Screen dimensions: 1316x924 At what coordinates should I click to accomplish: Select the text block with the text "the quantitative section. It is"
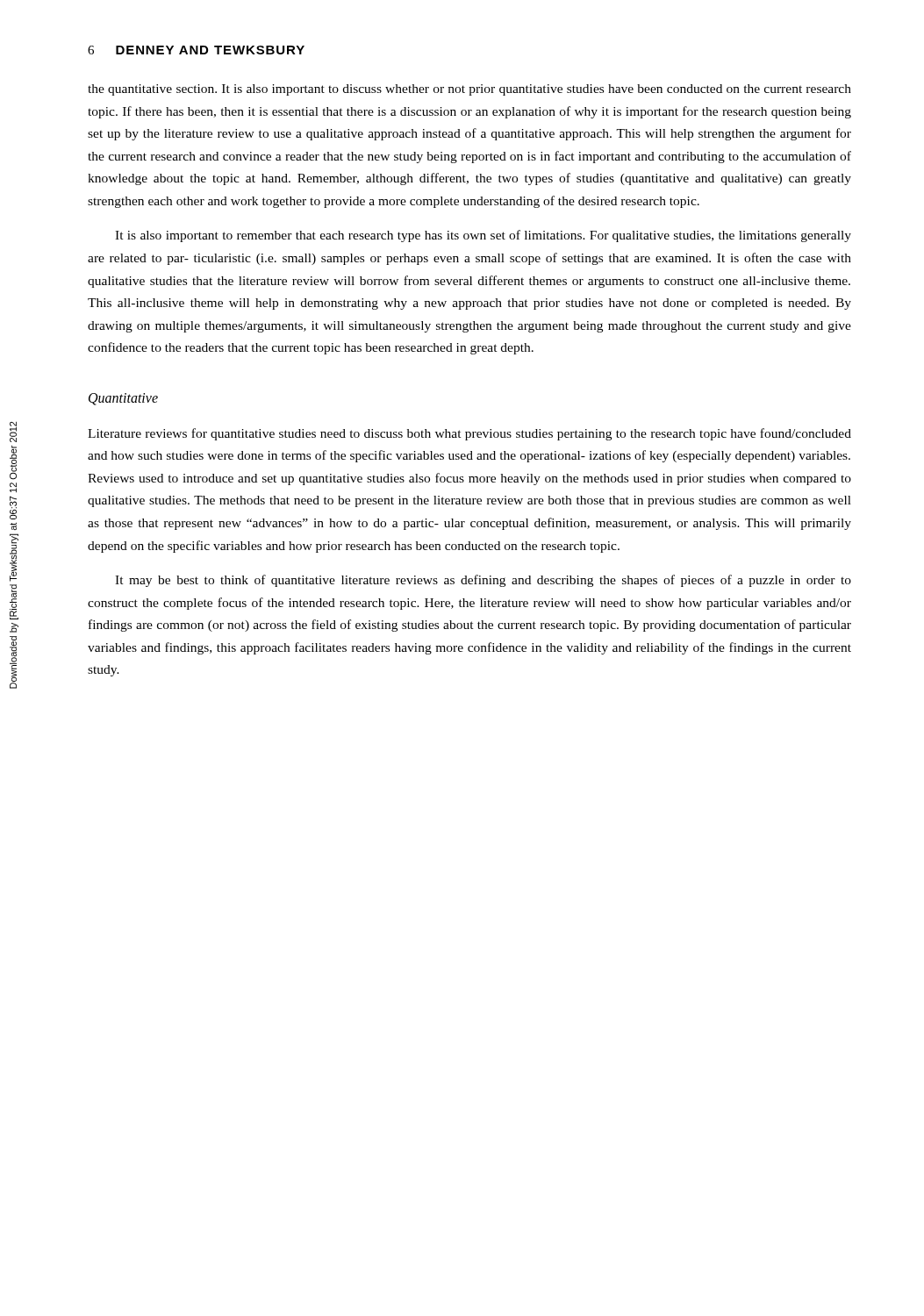(469, 144)
